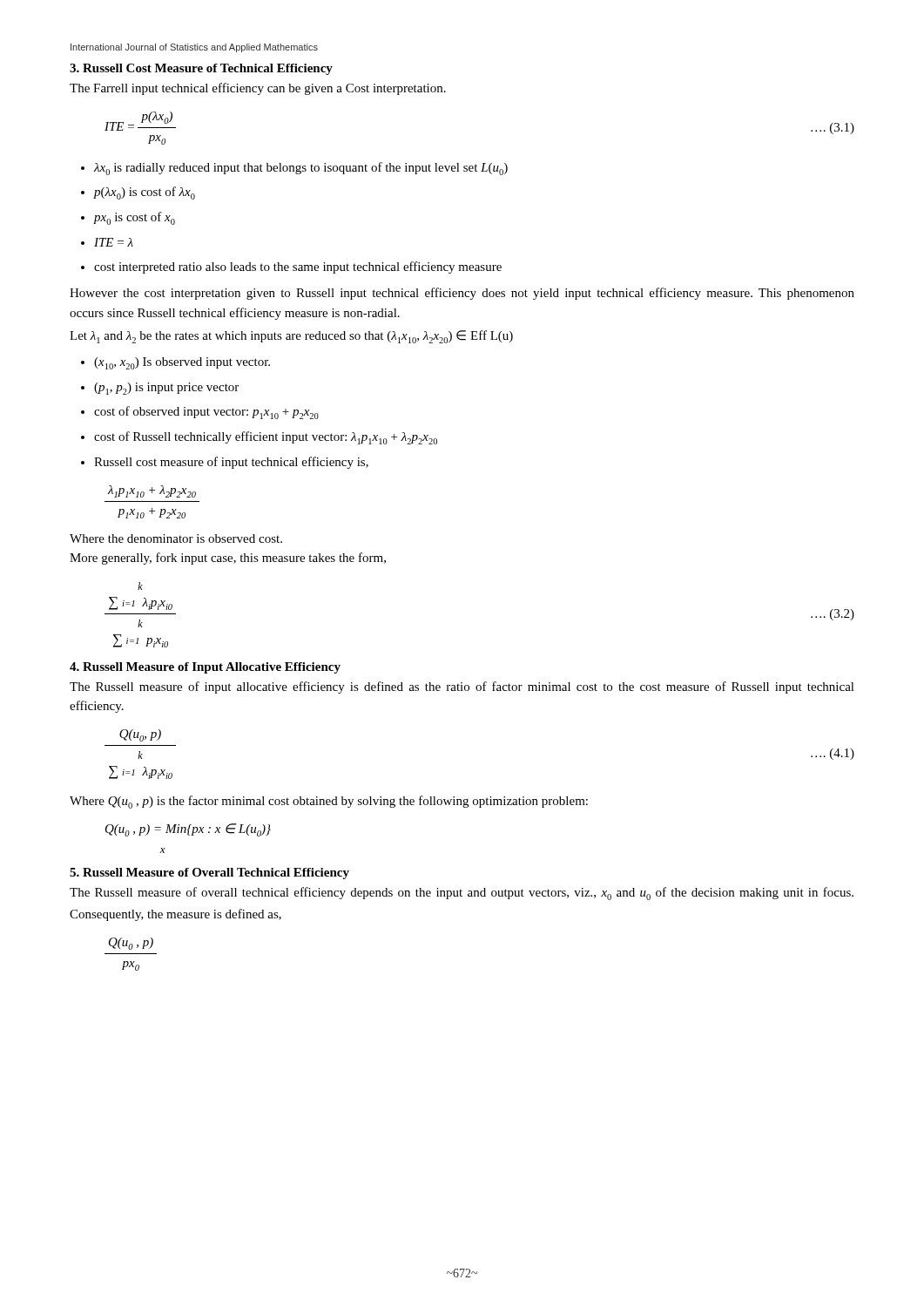Navigate to the region starting "ITE = p(λx0) px0 …. (3.1)"
Viewport: 924px width, 1307px height.
pos(156,128)
